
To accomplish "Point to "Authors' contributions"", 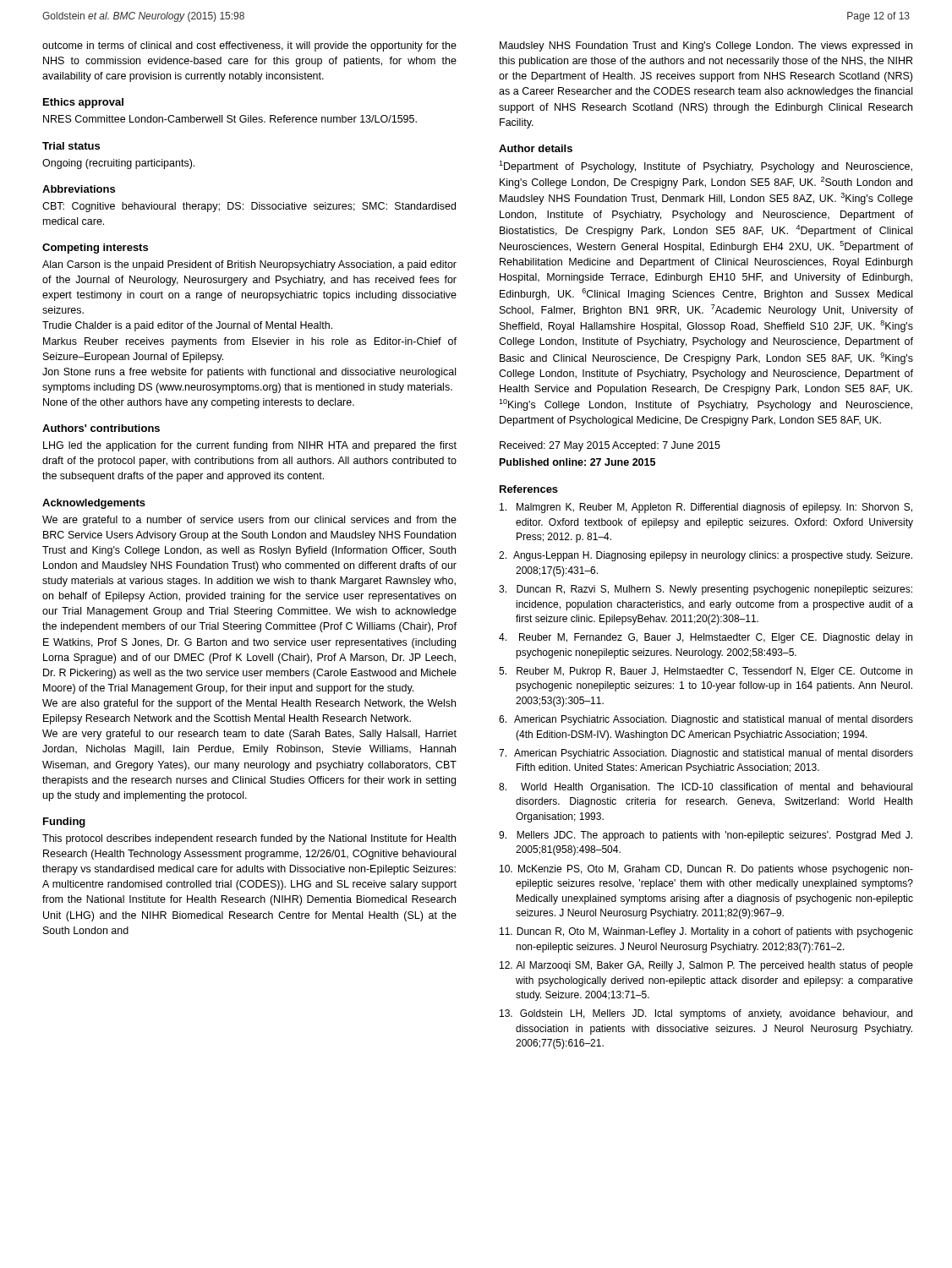I will (101, 428).
